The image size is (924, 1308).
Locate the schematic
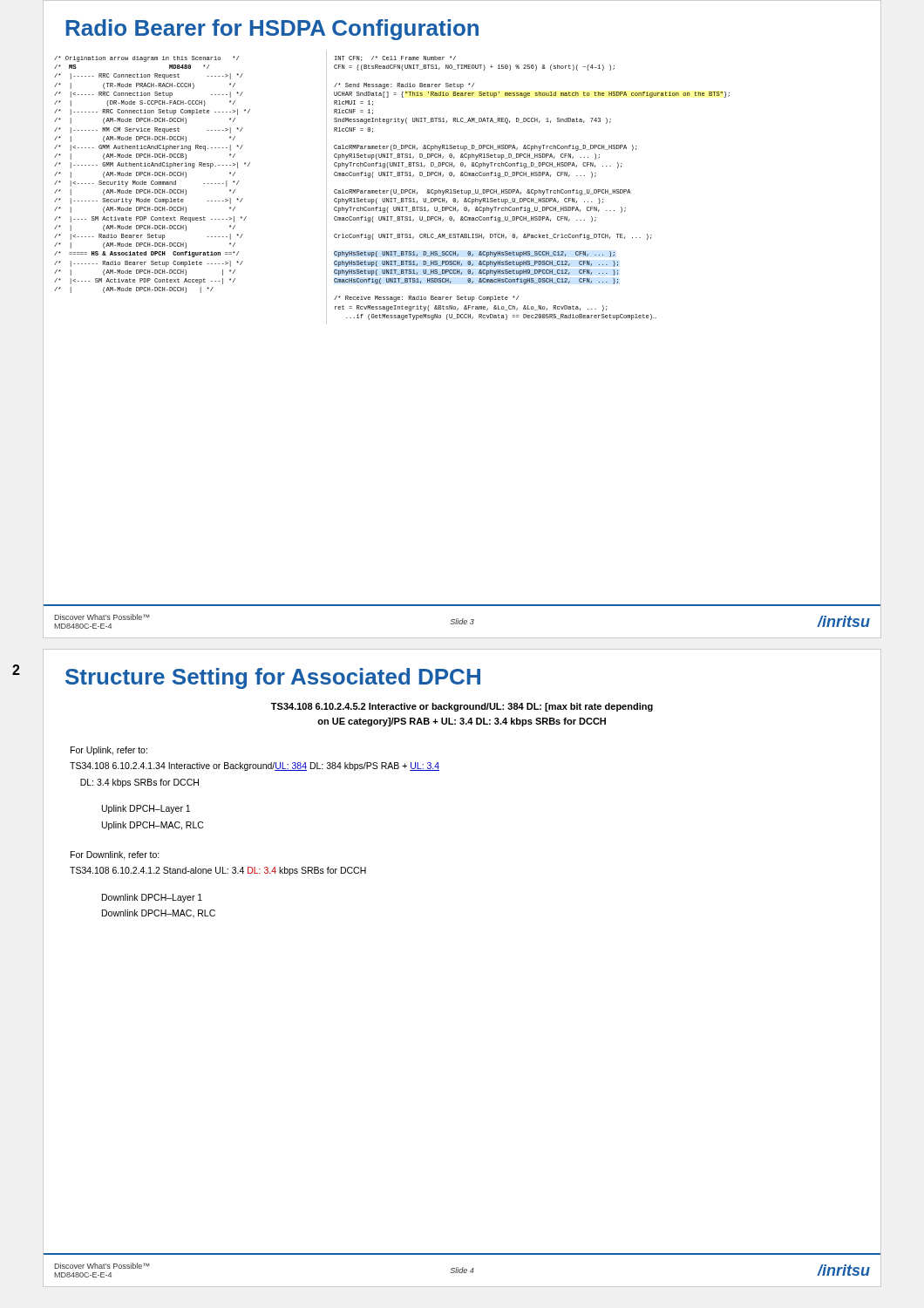[189, 188]
